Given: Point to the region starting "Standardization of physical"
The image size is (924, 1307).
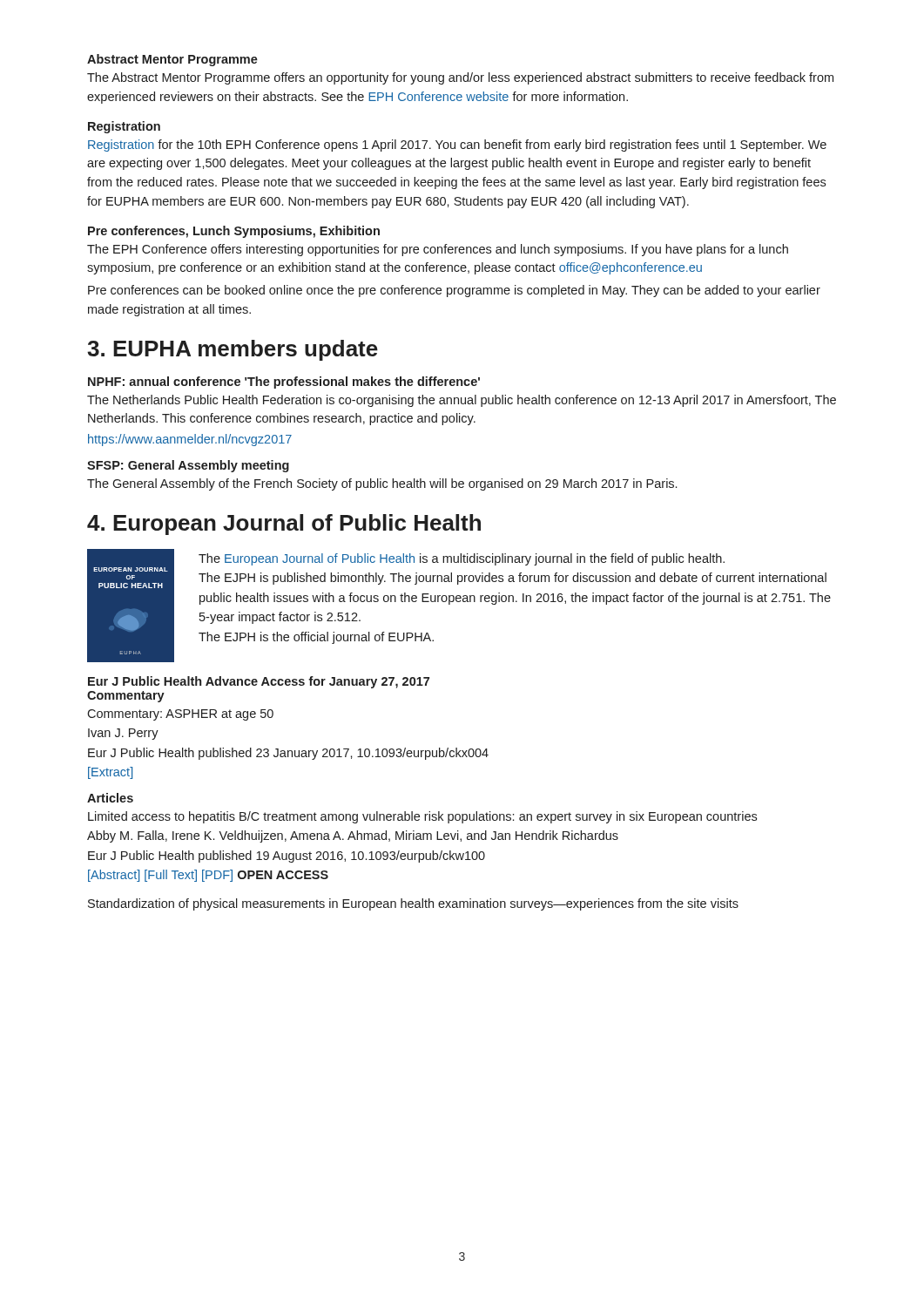Looking at the screenshot, I should (x=413, y=903).
